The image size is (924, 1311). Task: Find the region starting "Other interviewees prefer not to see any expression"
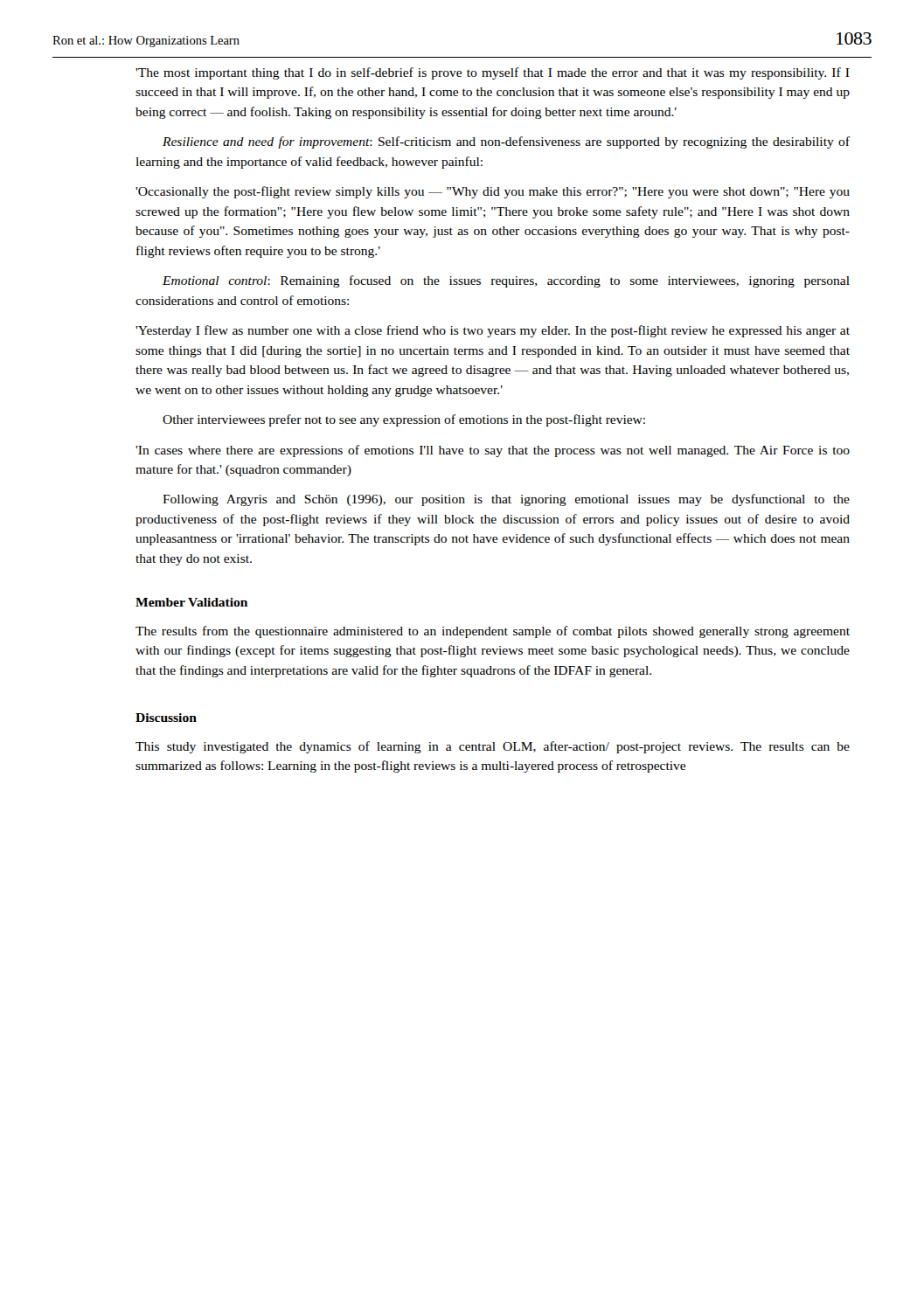pos(493,420)
